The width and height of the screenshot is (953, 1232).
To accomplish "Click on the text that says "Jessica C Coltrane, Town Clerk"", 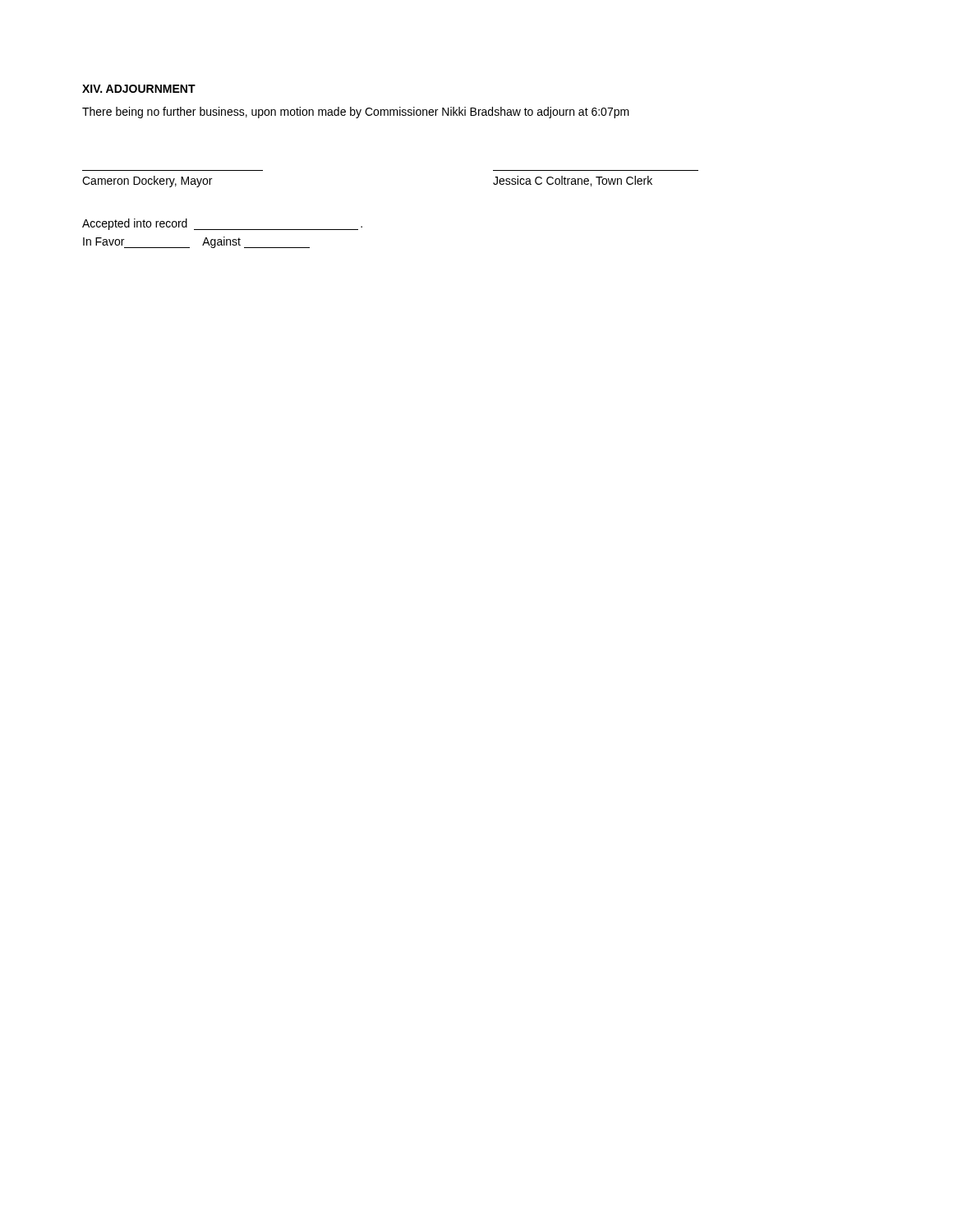I will tap(641, 179).
